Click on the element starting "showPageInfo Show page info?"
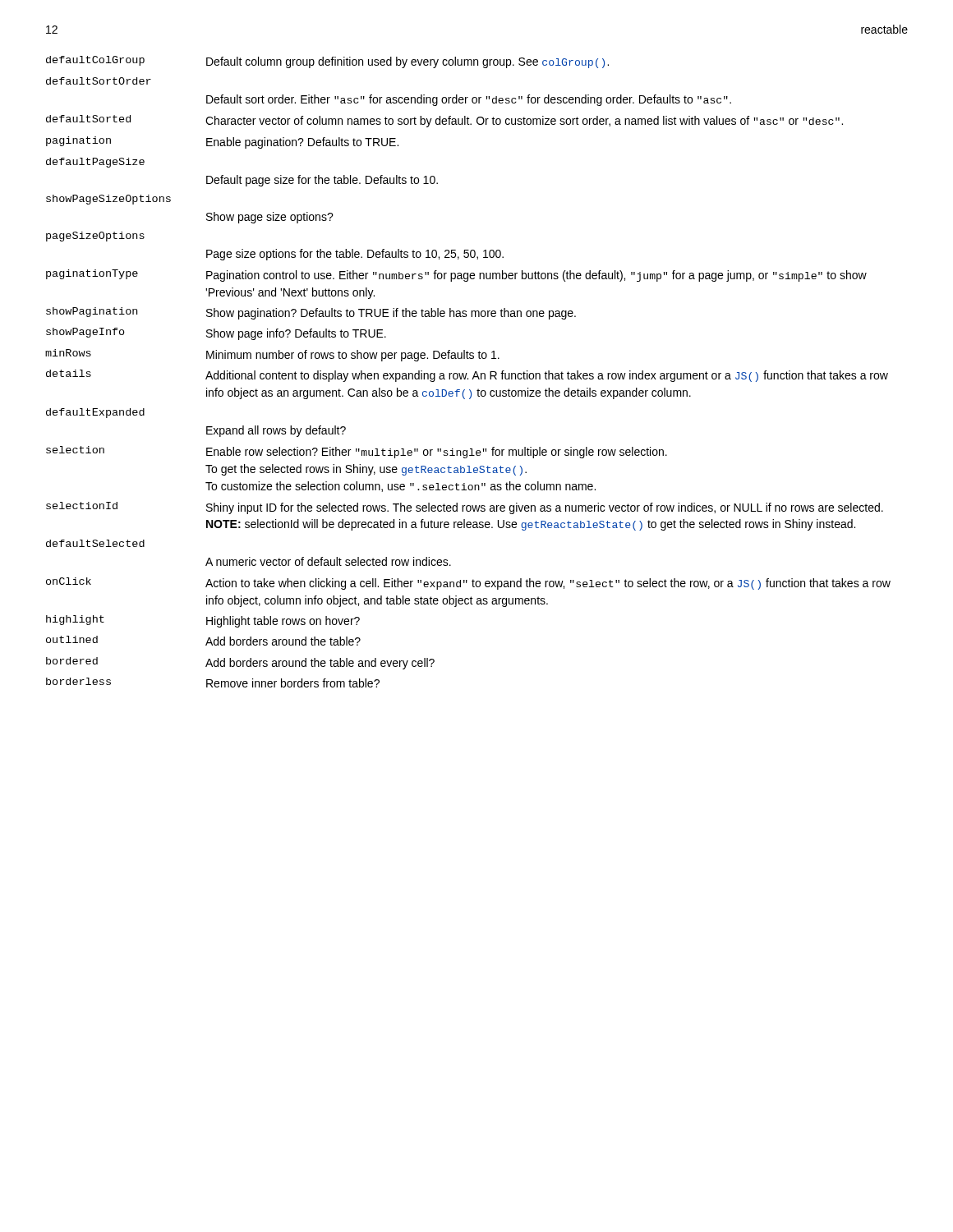Image resolution: width=953 pixels, height=1232 pixels. 216,334
